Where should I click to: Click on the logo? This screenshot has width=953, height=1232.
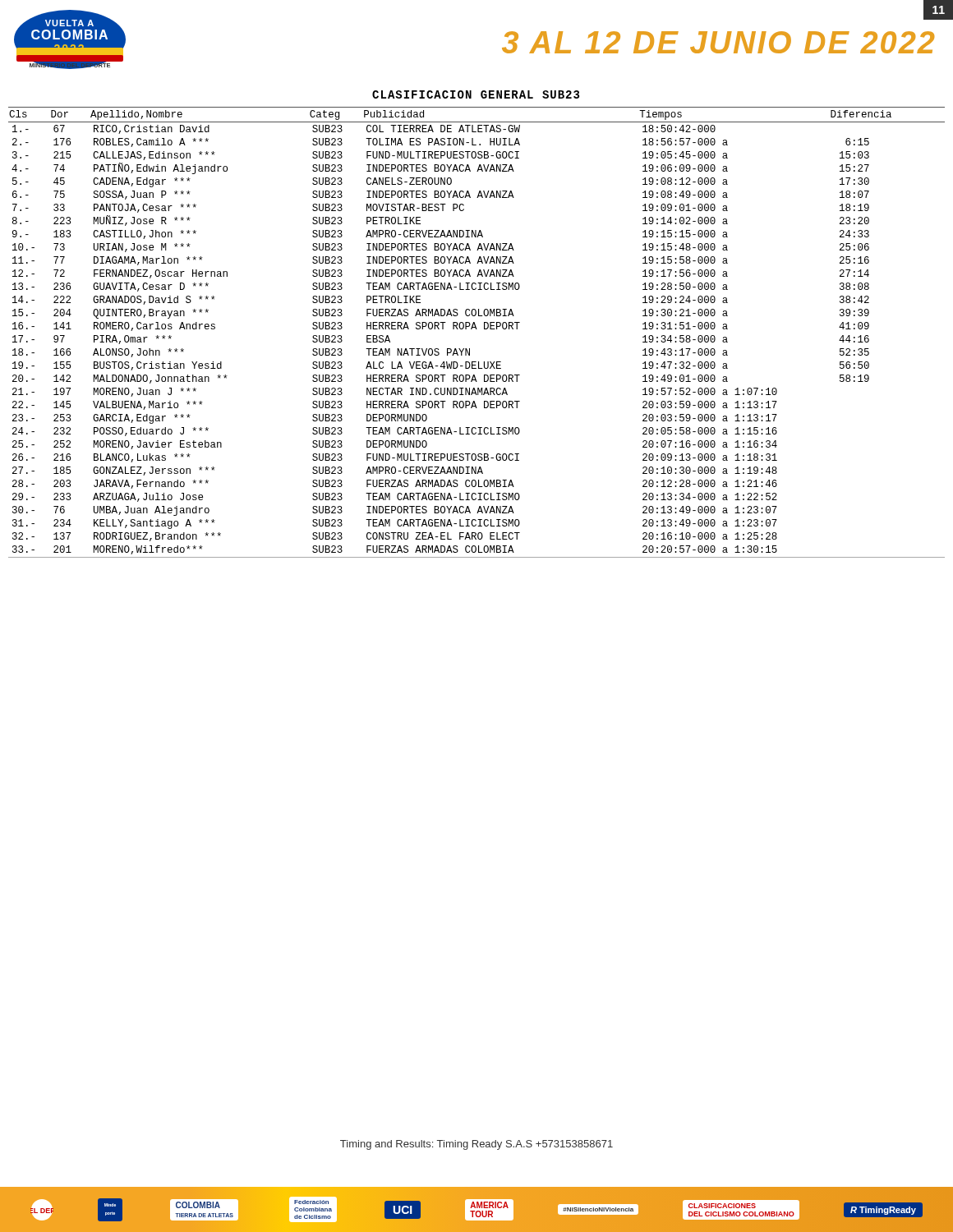pos(86,43)
